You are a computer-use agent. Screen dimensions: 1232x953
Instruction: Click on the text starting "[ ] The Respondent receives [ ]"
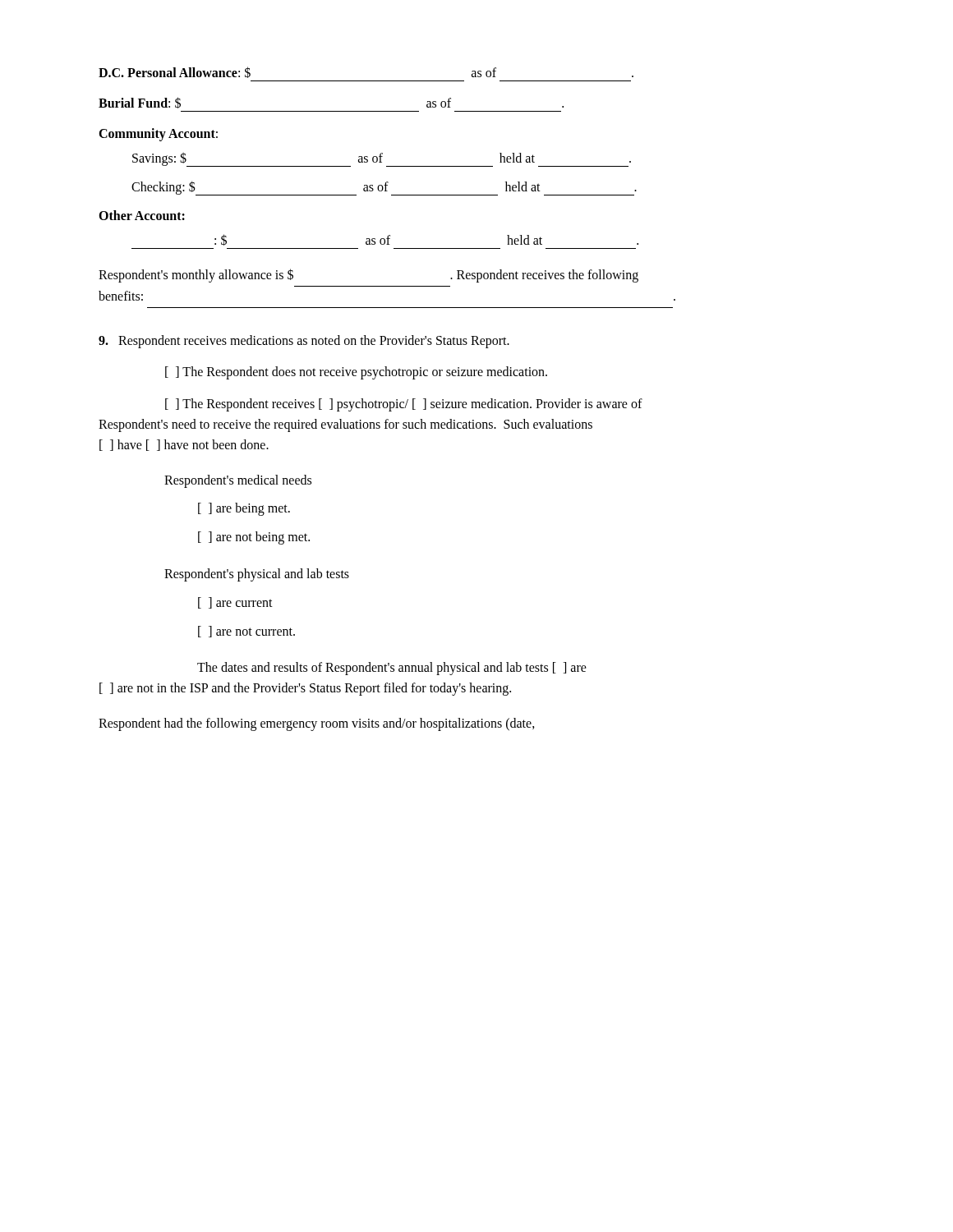(403, 404)
